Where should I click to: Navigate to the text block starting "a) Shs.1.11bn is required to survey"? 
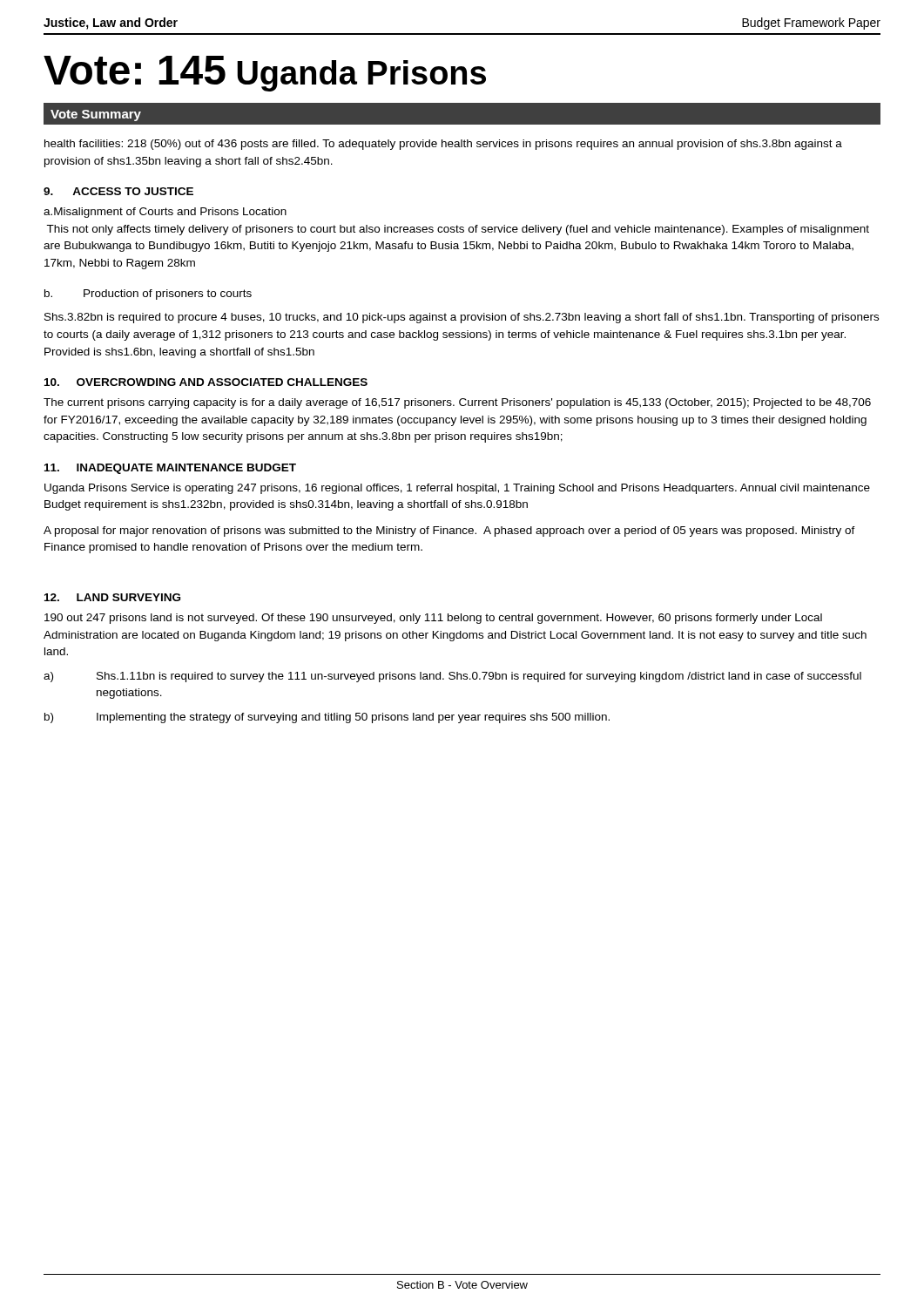click(x=462, y=684)
